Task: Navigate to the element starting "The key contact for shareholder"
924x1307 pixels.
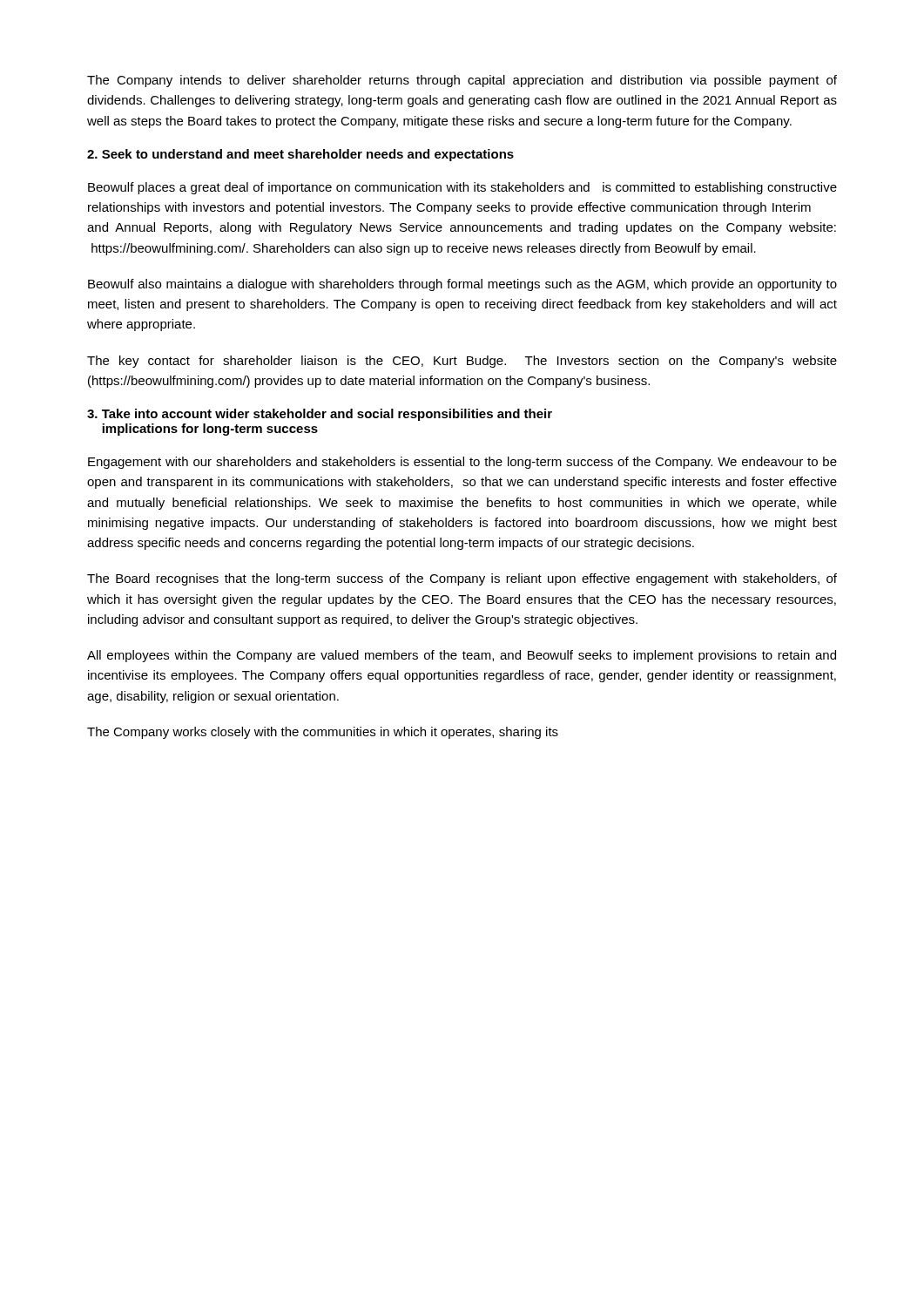Action: coord(462,370)
